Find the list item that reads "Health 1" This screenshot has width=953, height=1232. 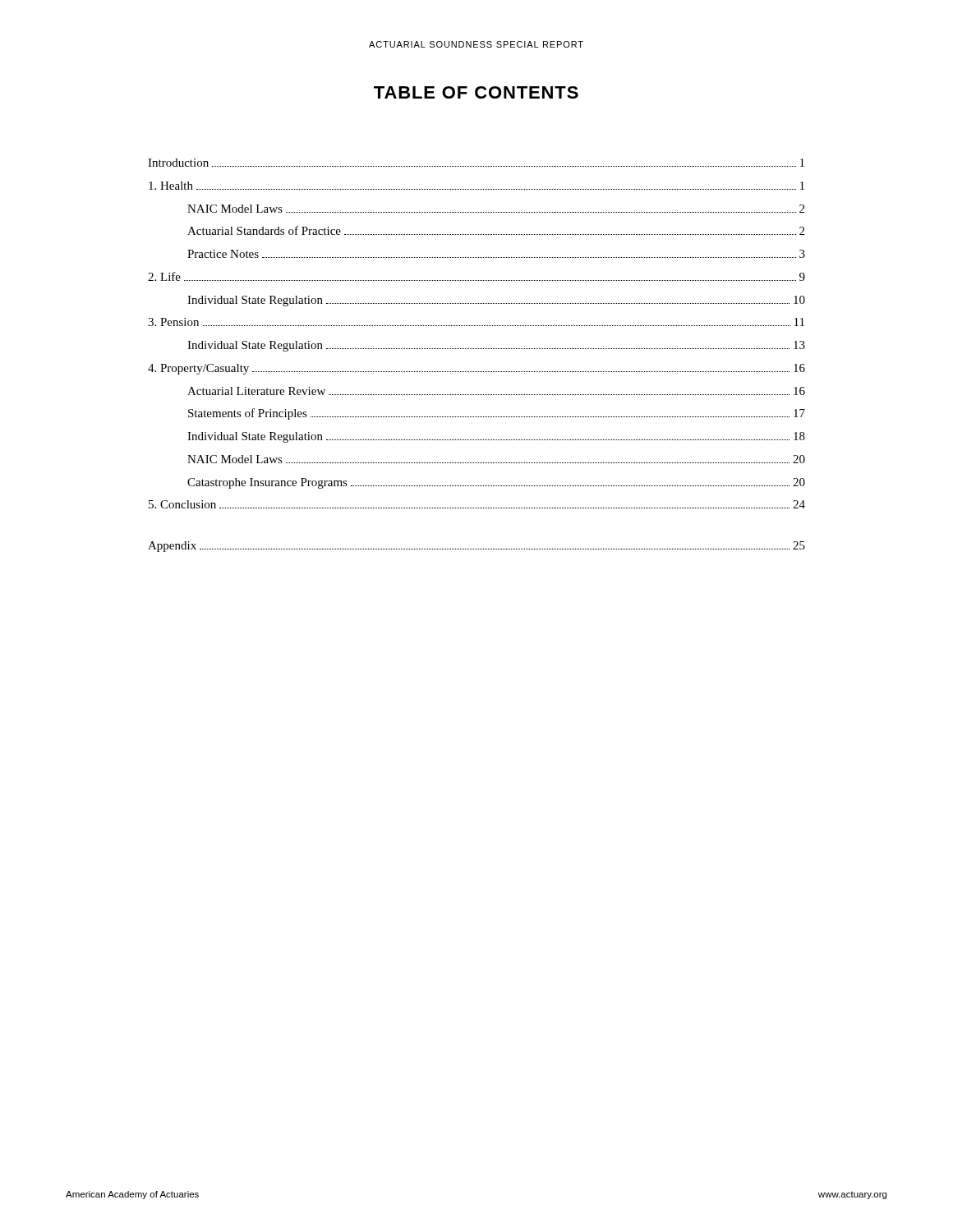tap(476, 186)
